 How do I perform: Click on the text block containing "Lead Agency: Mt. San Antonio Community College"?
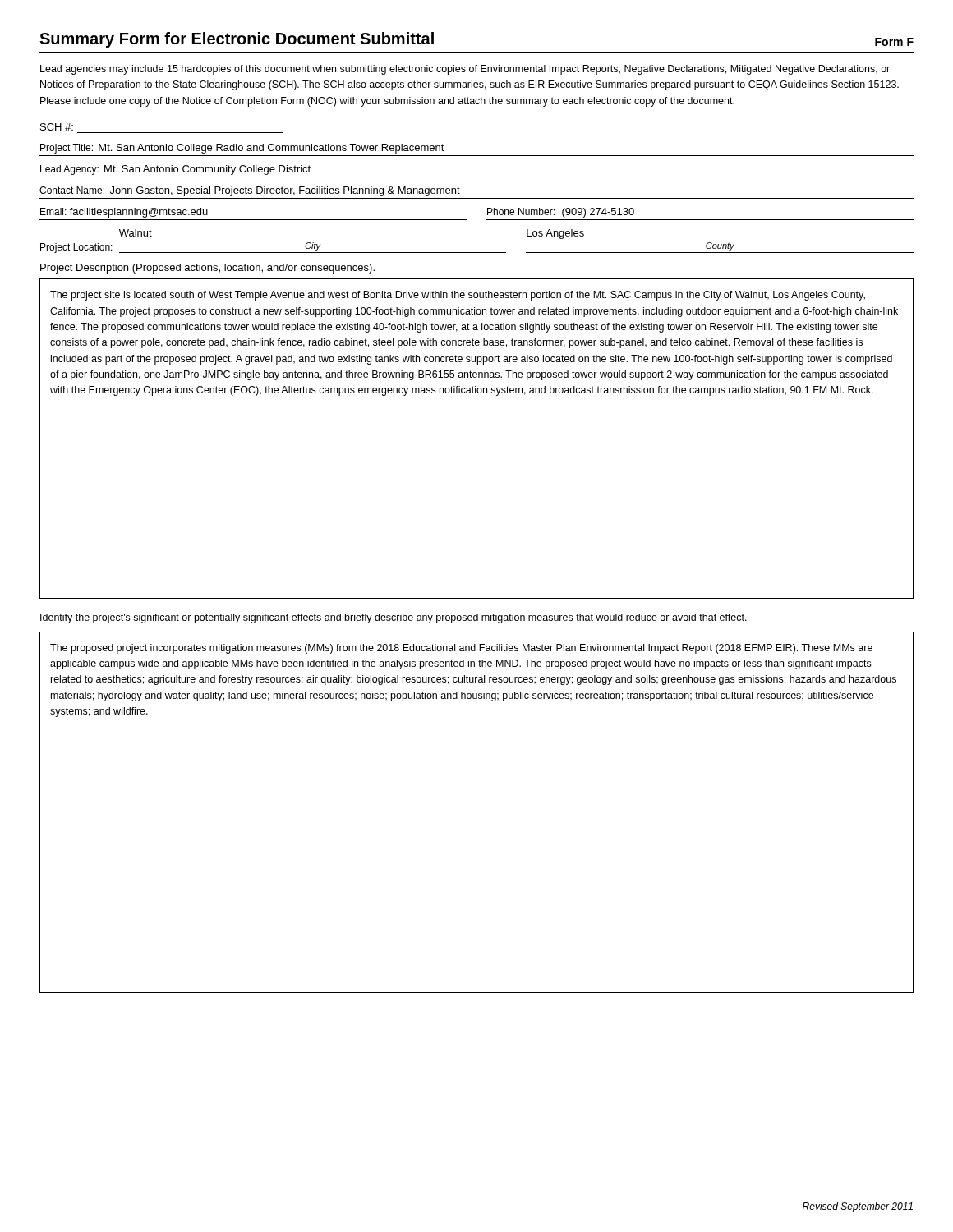476,169
